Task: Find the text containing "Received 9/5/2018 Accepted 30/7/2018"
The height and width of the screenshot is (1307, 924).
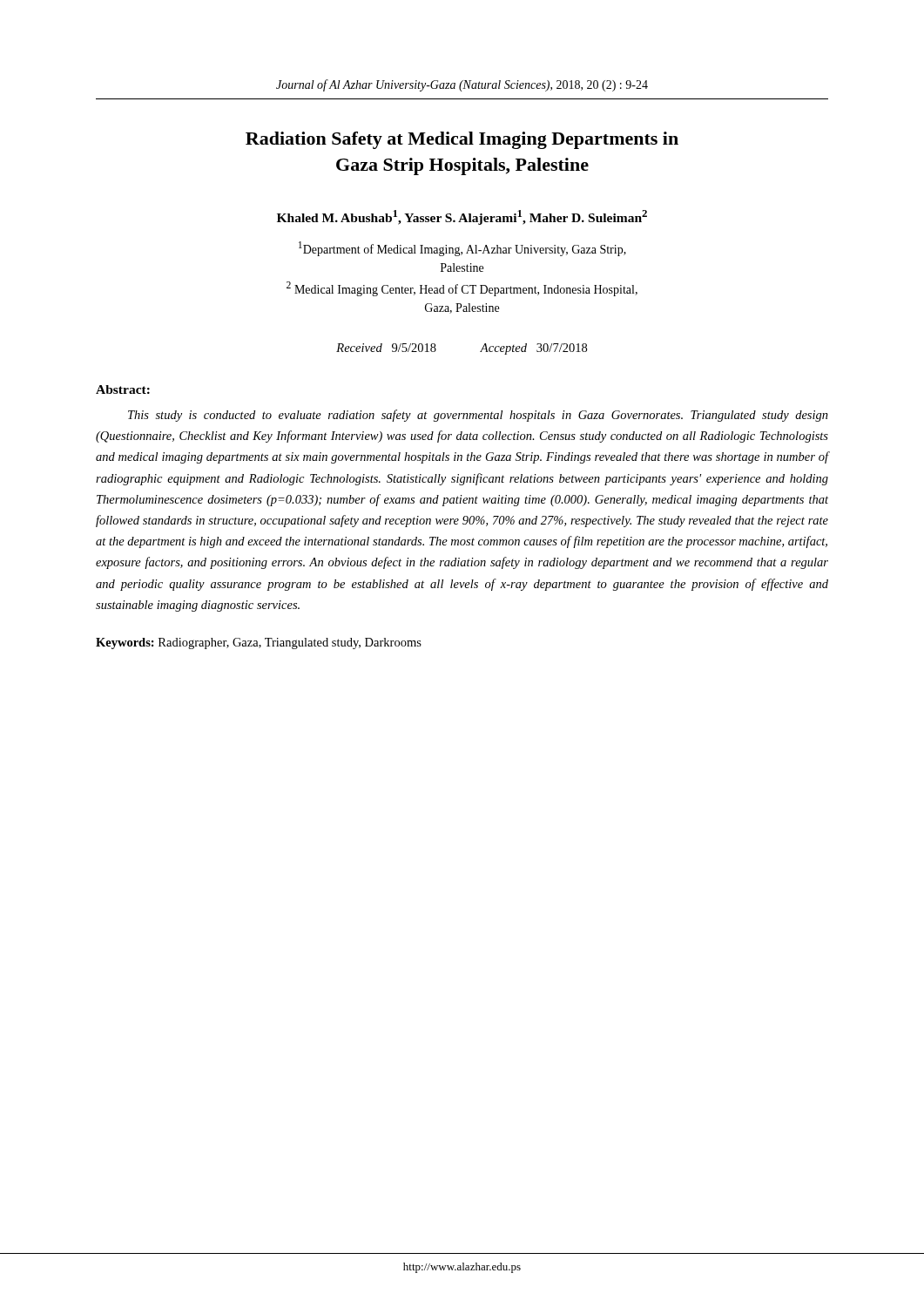Action: [x=380, y=349]
